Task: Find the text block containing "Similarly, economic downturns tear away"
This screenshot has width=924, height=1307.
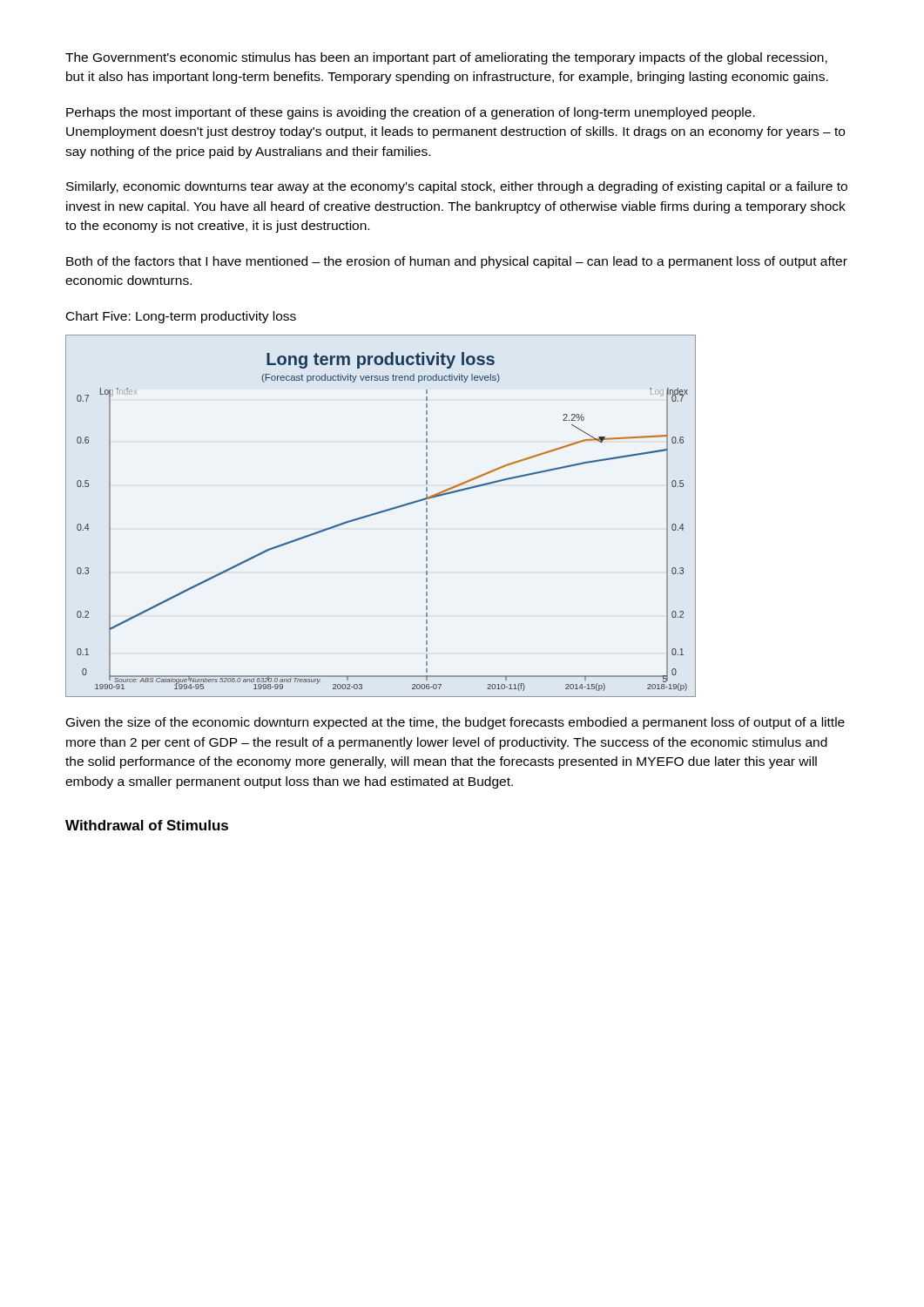Action: coord(457,206)
